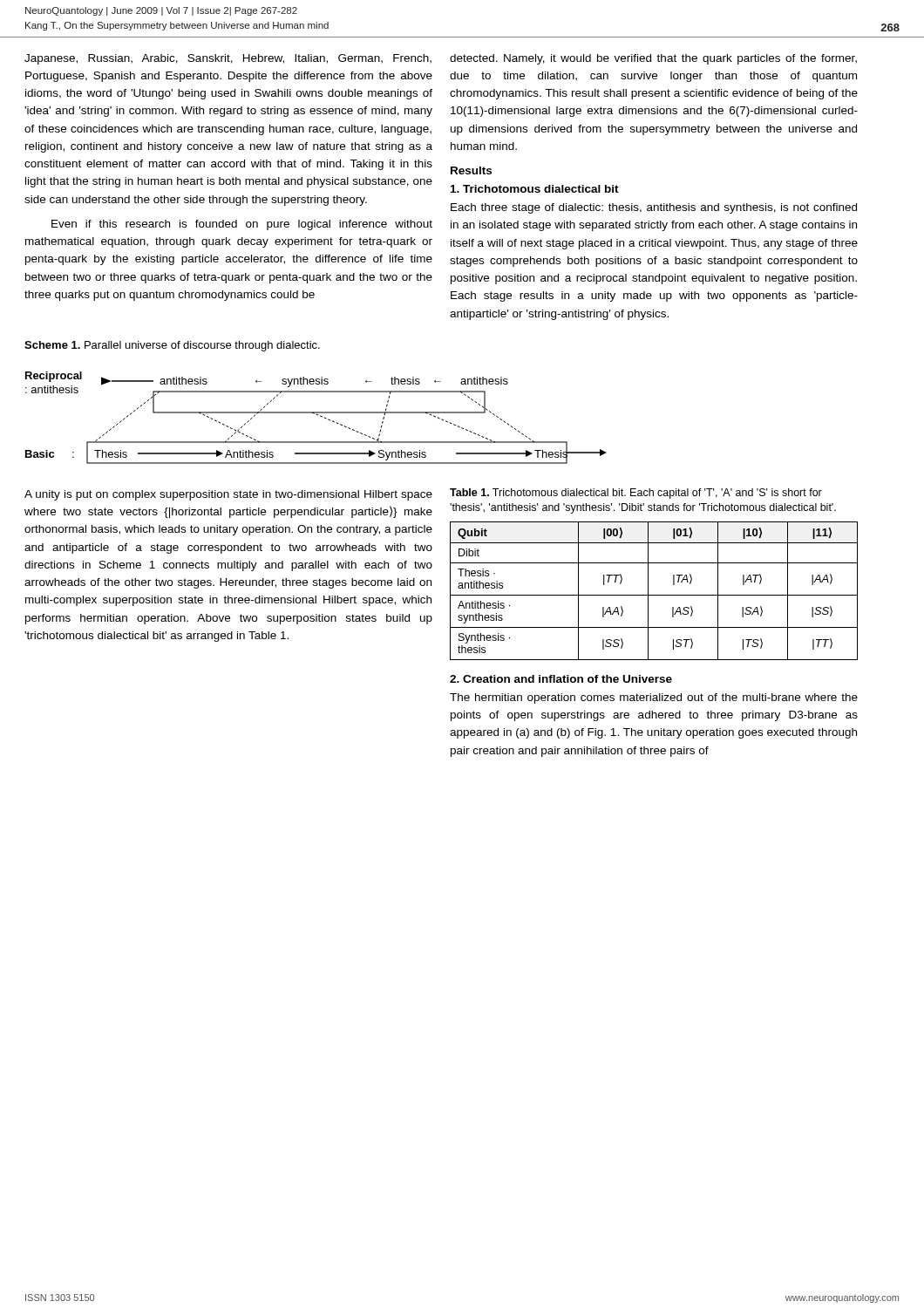Locate the text block containing "A unity is put on complex"
The height and width of the screenshot is (1308, 924).
(x=228, y=565)
